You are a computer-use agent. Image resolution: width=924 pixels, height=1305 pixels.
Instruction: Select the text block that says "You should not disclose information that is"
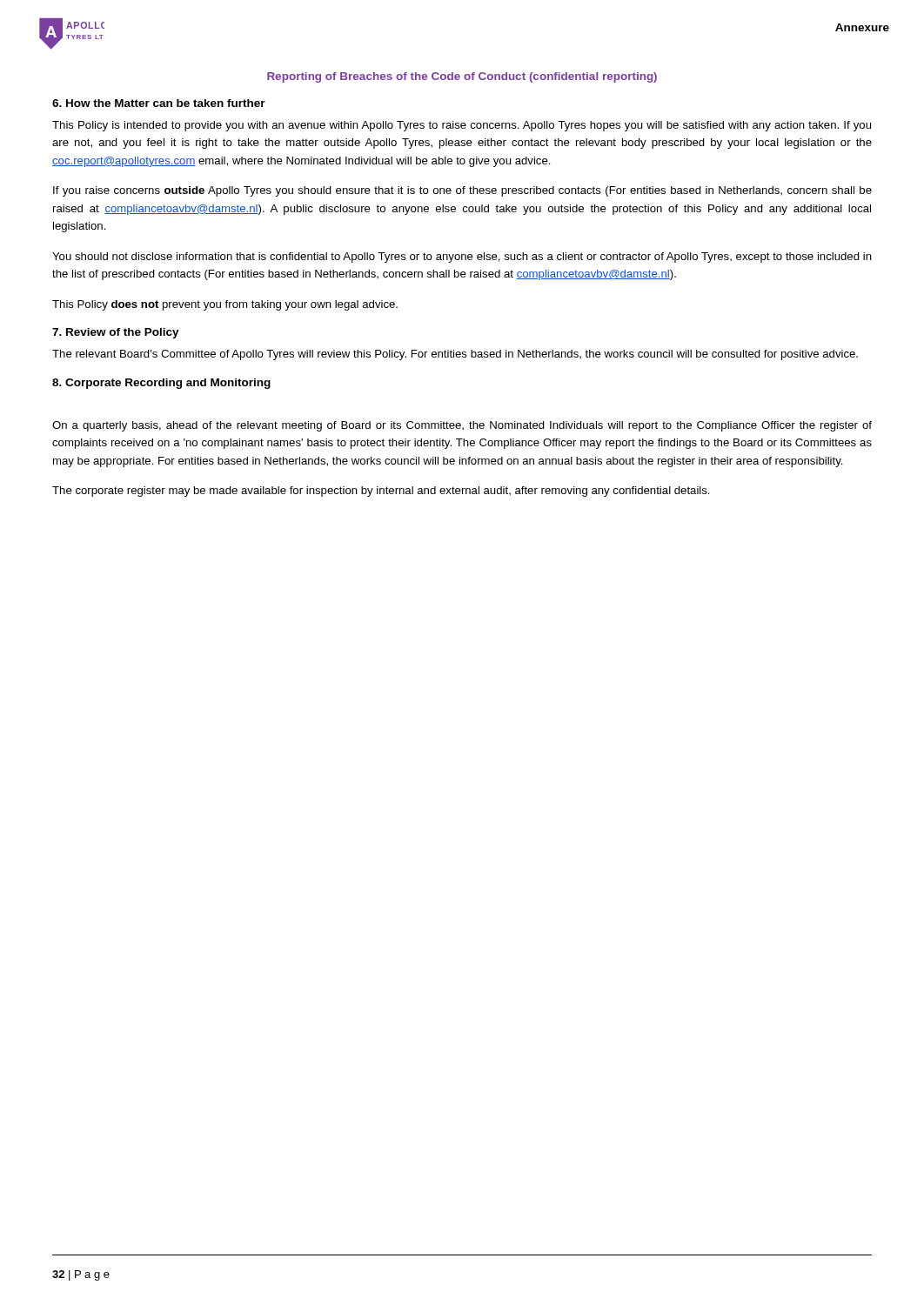462,265
